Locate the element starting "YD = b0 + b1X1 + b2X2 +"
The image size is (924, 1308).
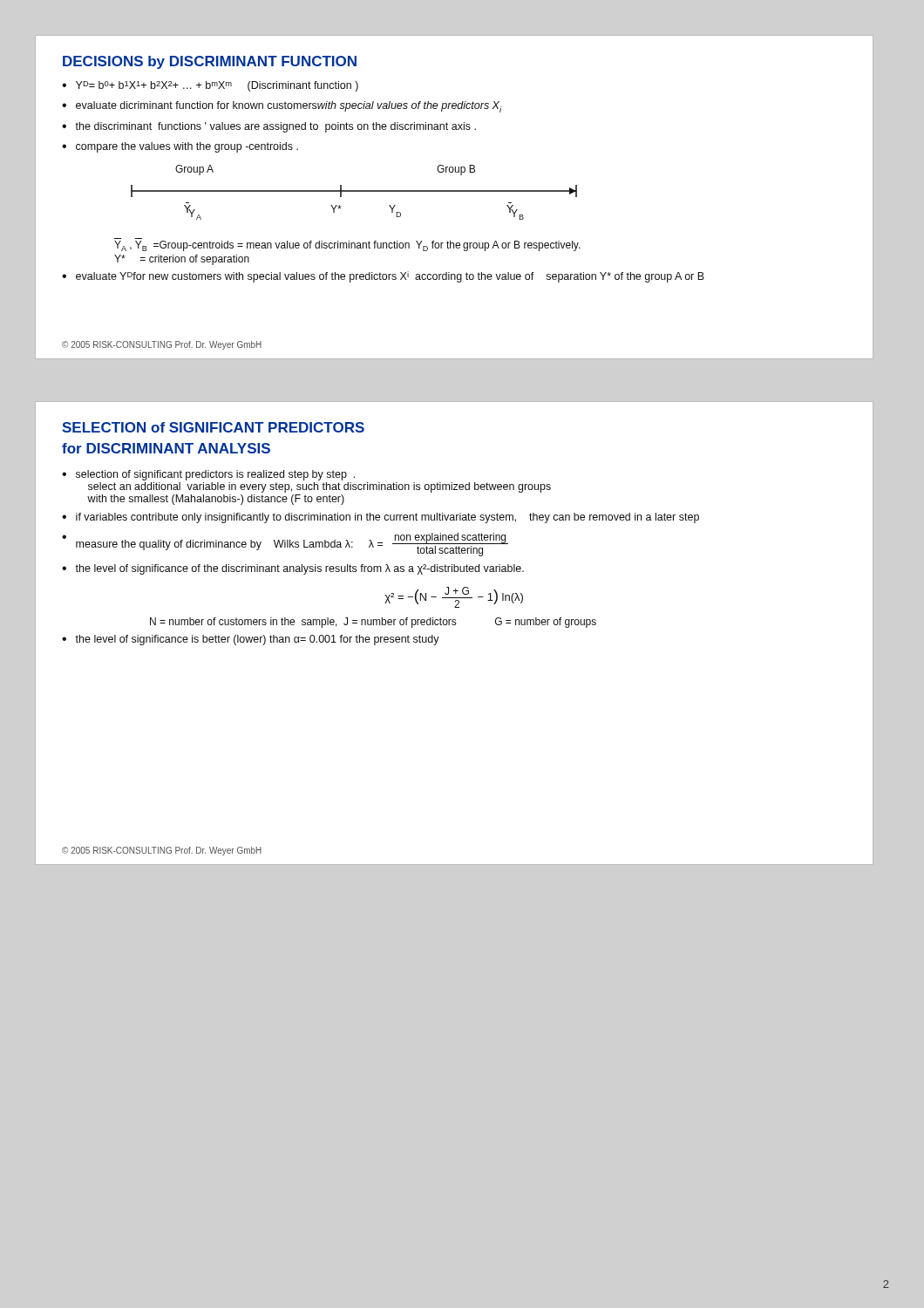click(x=217, y=85)
